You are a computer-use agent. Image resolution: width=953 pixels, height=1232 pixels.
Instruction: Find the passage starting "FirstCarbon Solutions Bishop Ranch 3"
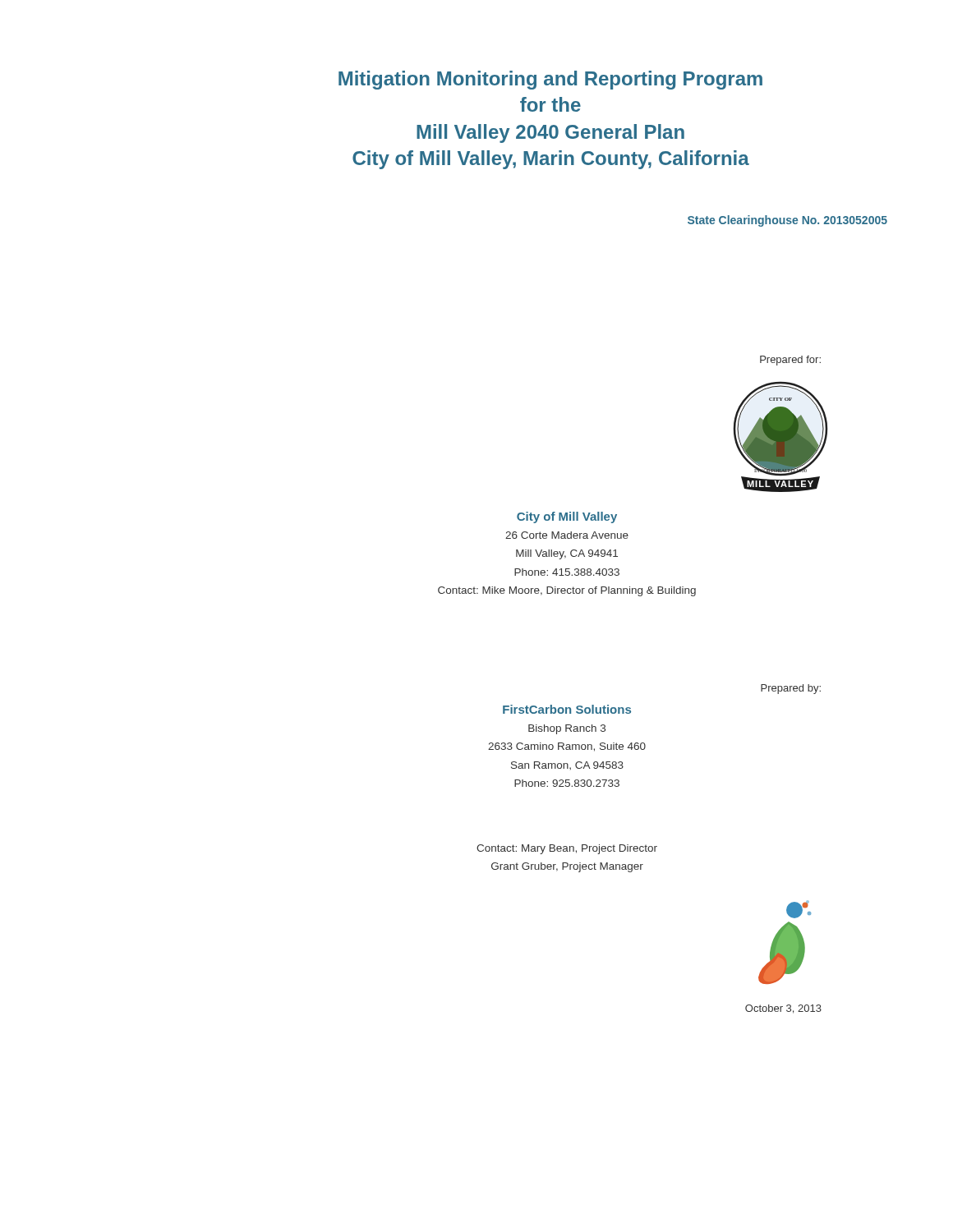click(567, 747)
